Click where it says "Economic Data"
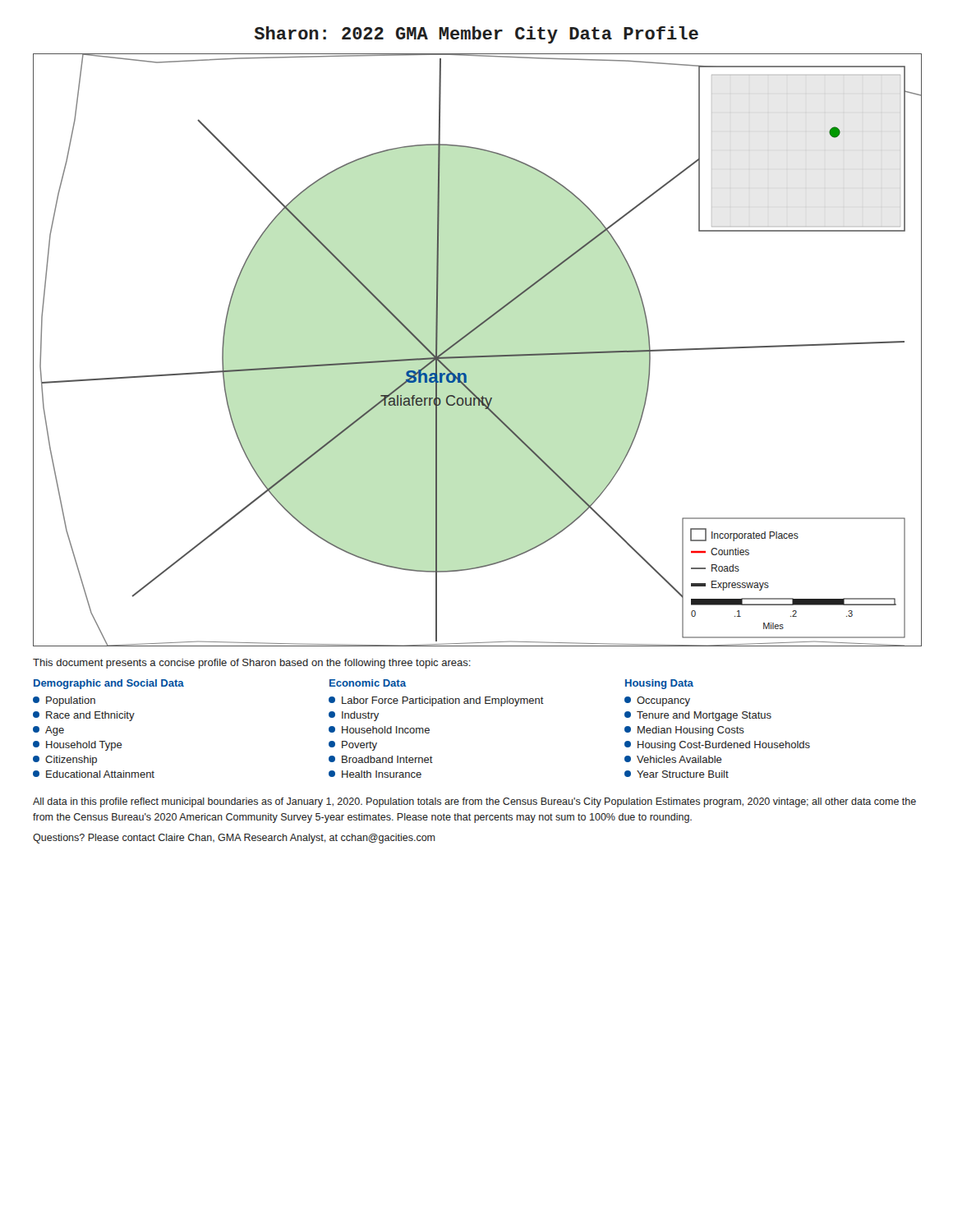This screenshot has height=1232, width=953. 368,683
